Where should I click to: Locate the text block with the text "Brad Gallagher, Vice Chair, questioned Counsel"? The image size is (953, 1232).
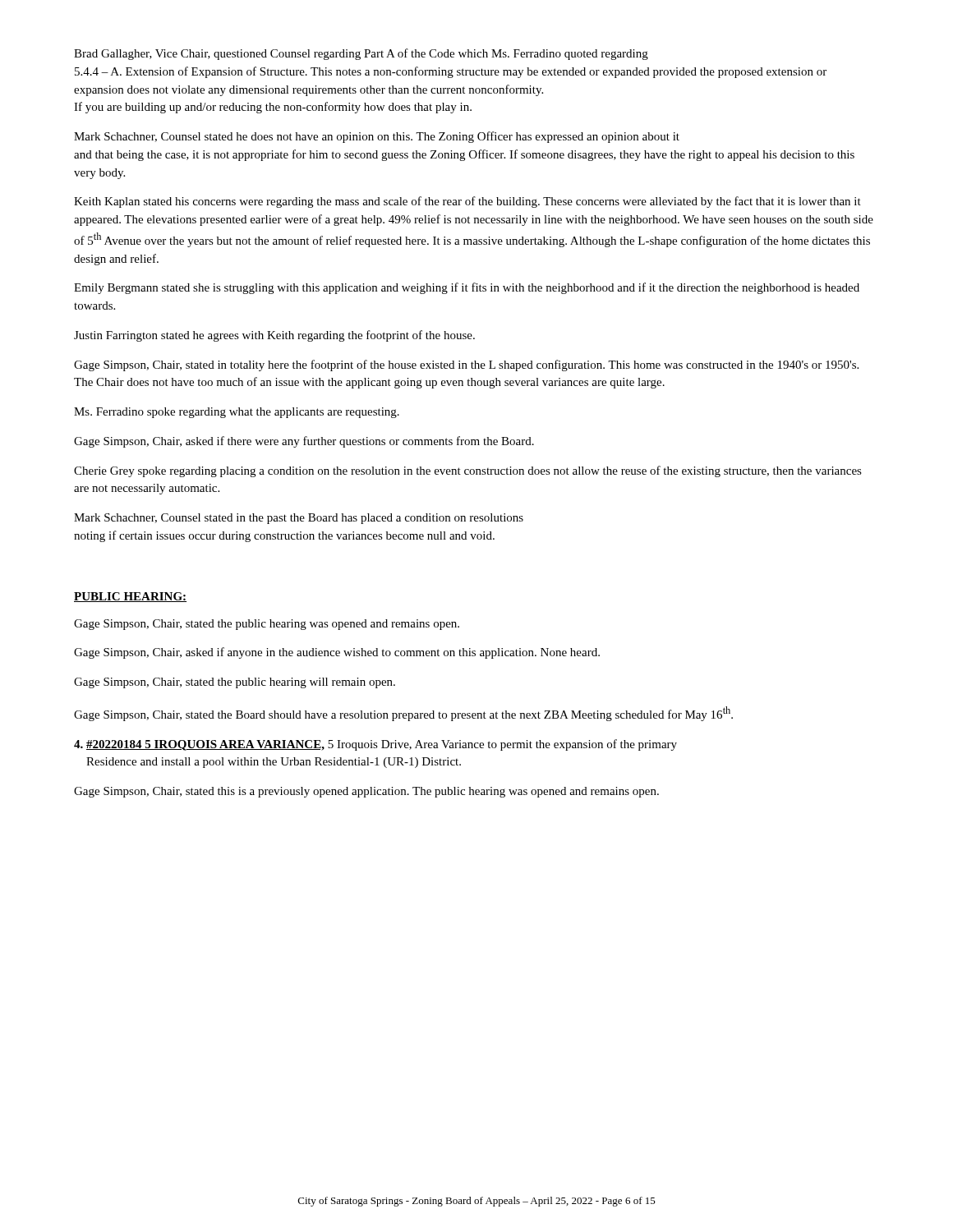(450, 80)
